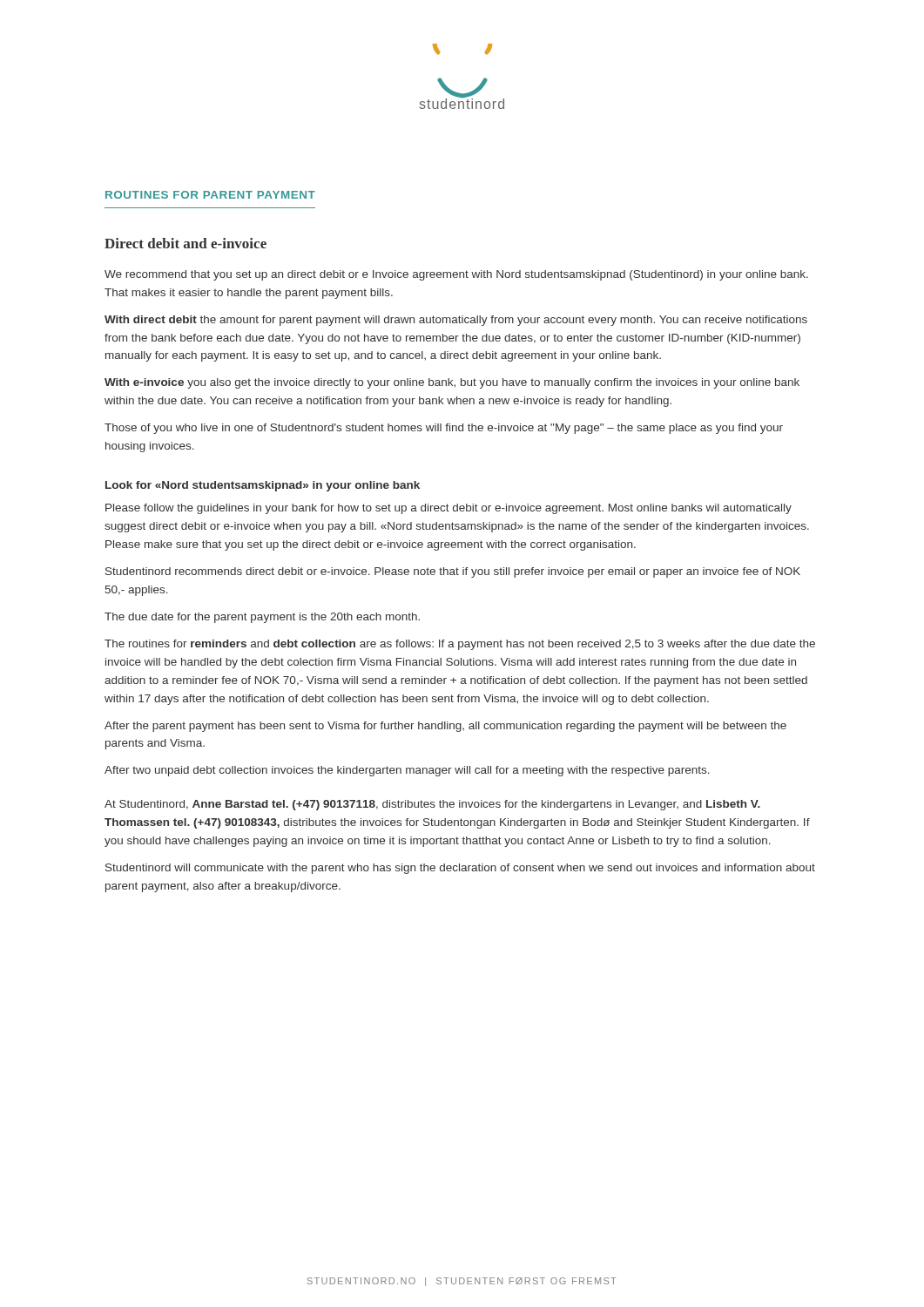
Task: Locate the text starting "At Studentinord, Anne Barstad"
Action: point(462,823)
